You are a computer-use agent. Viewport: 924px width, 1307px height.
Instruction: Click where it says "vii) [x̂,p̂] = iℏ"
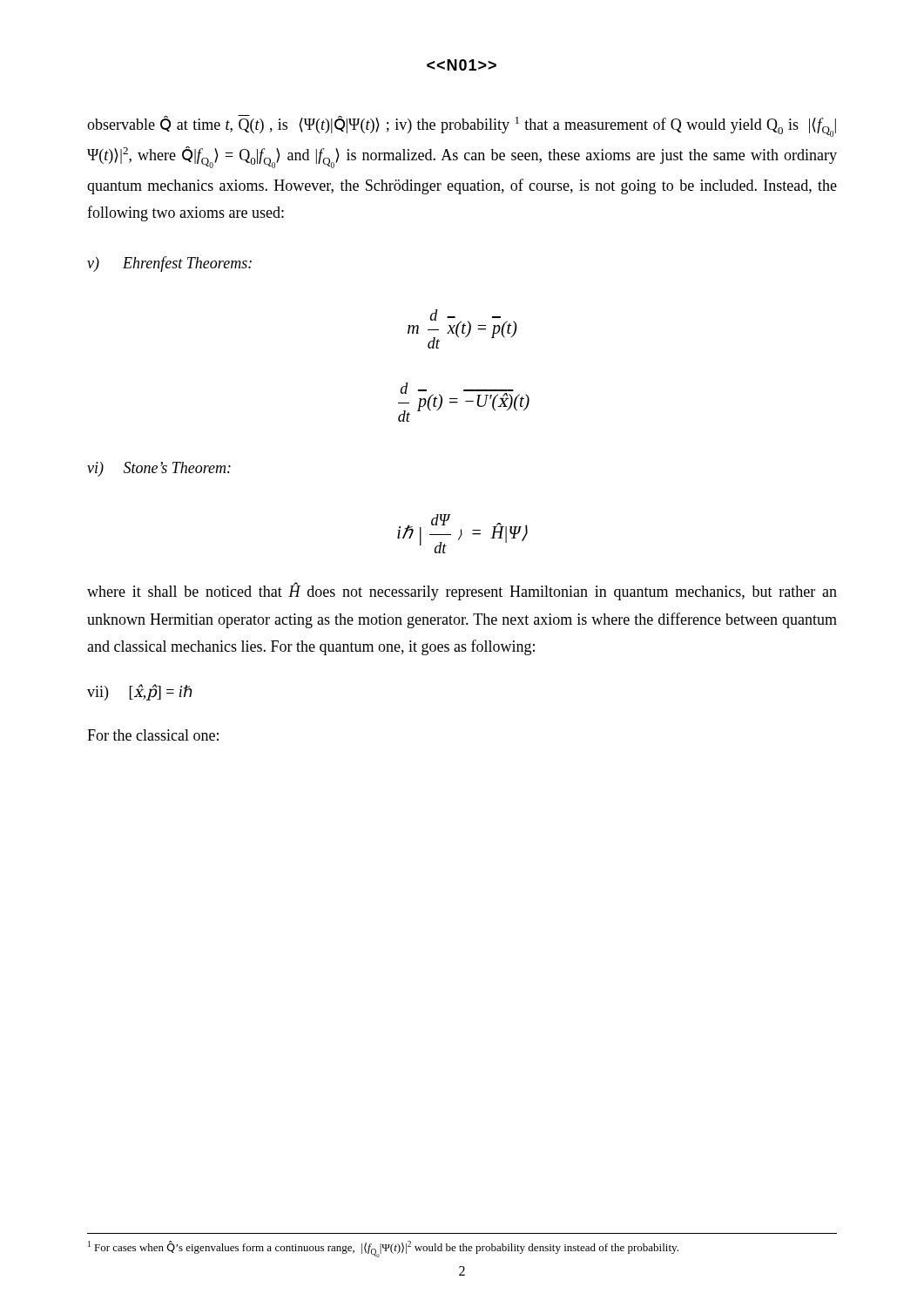tap(140, 692)
